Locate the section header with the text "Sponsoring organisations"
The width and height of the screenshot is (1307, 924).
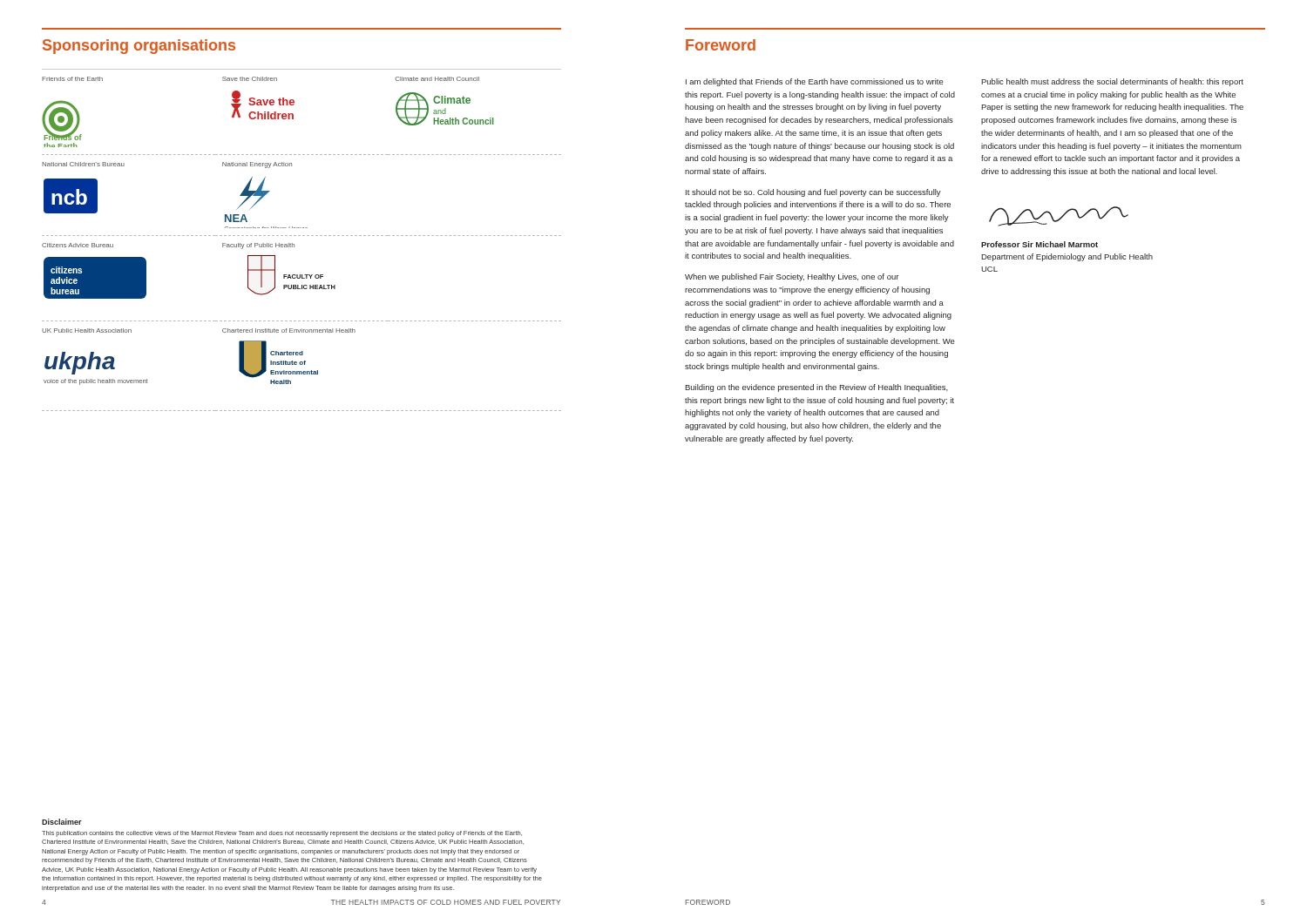[x=139, y=45]
